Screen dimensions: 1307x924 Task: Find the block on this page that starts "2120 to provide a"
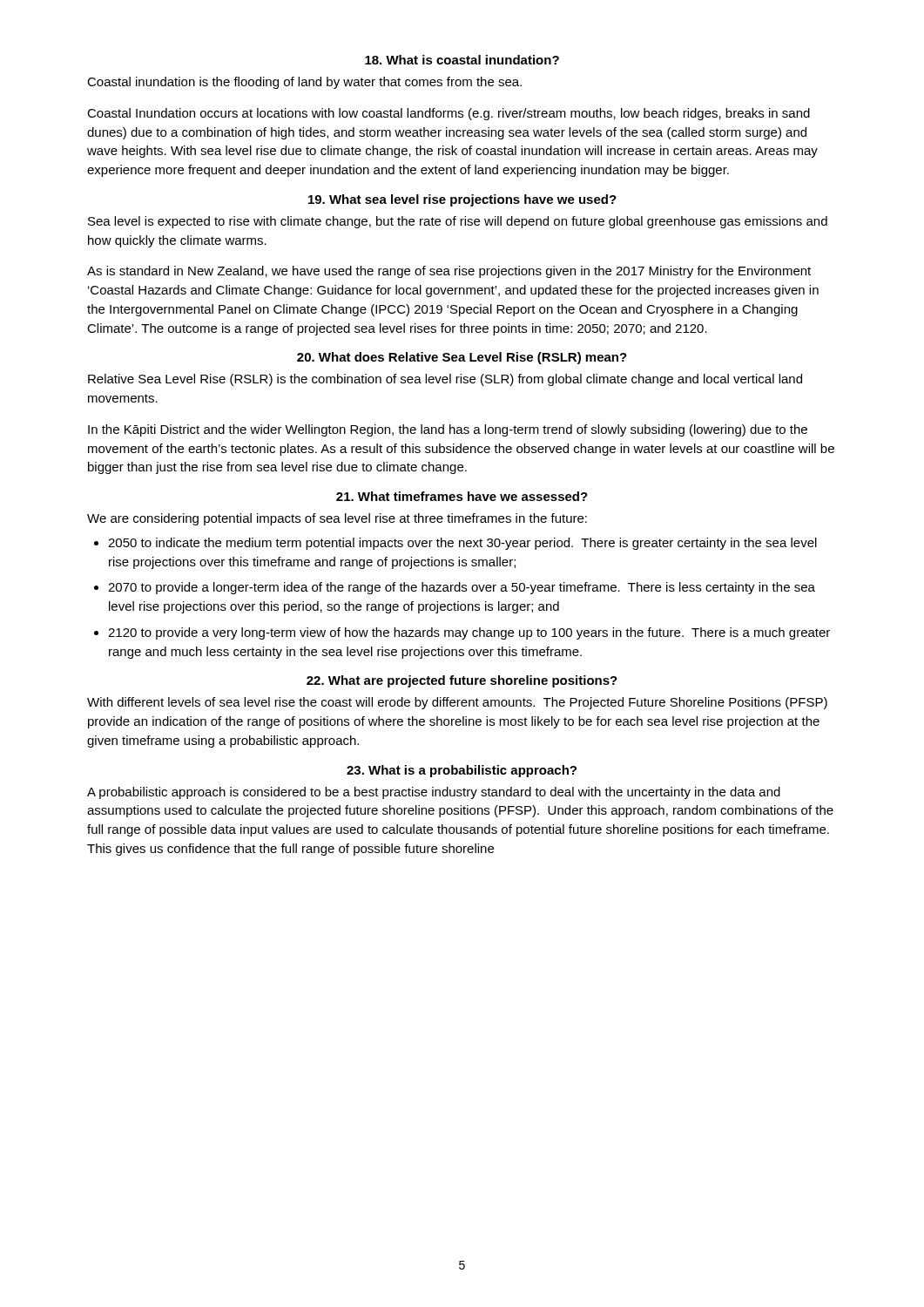point(469,641)
